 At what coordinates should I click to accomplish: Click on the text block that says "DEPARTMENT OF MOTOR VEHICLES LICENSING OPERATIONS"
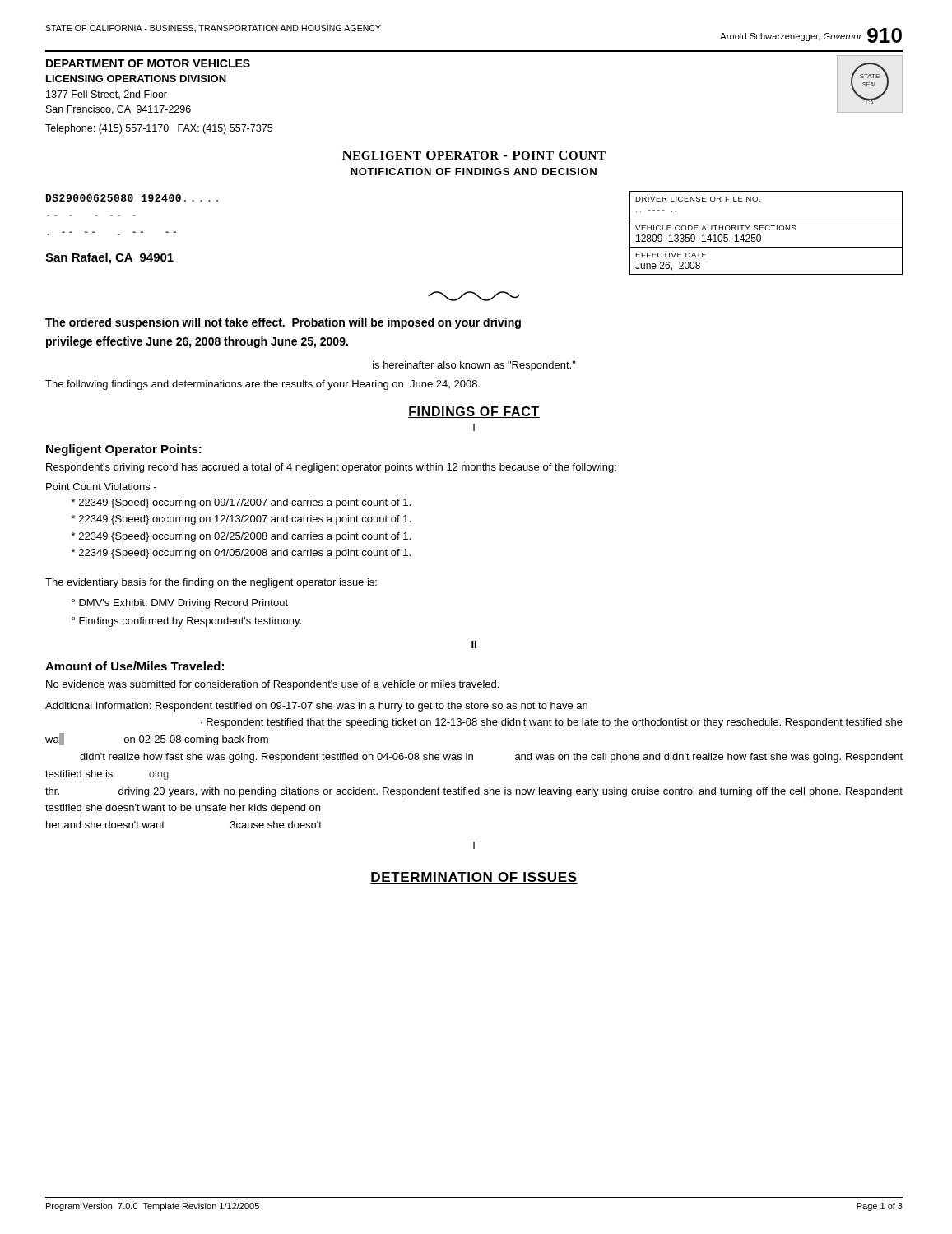coord(148,86)
